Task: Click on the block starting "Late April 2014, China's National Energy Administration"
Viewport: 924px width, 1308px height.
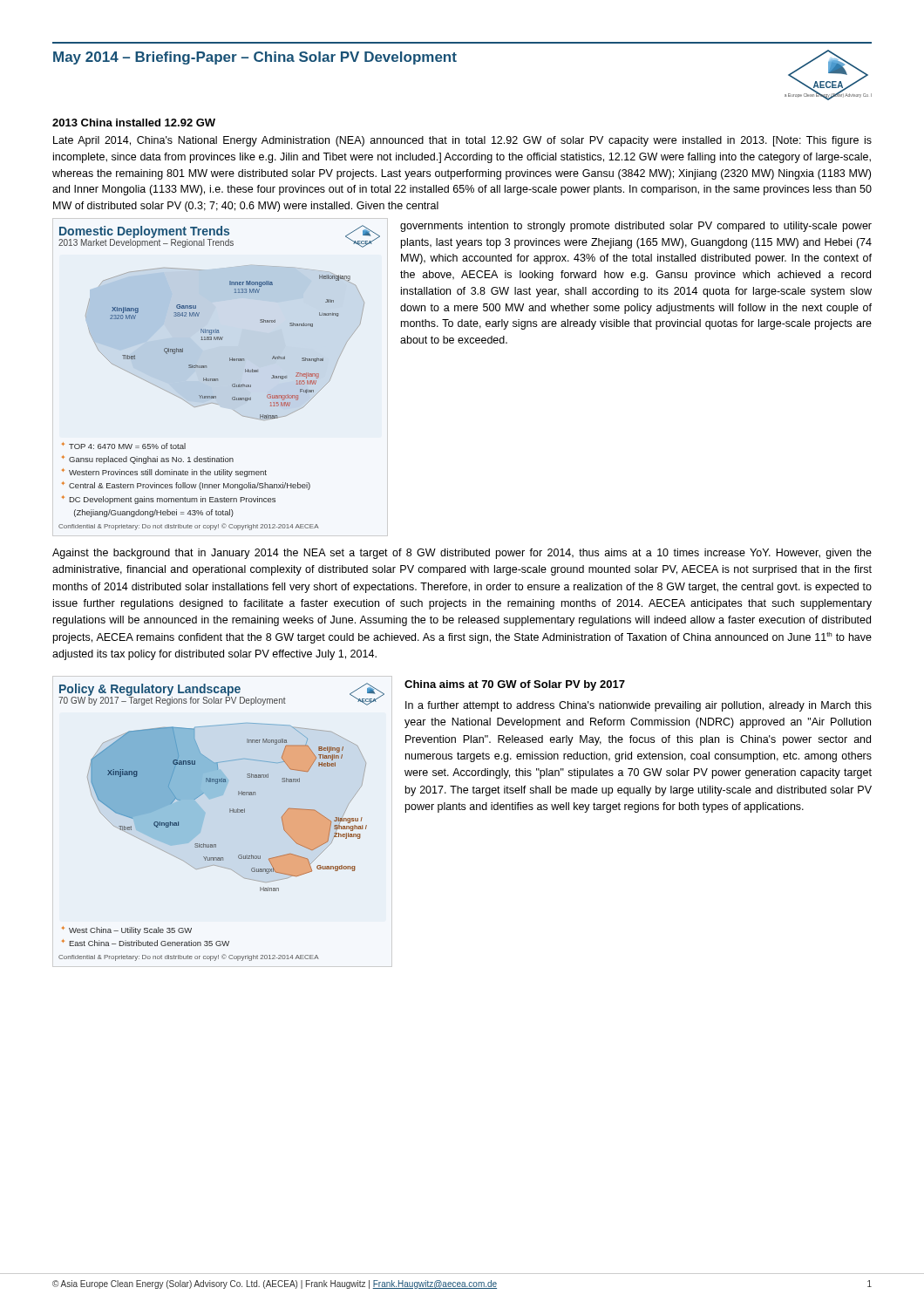Action: (x=462, y=173)
